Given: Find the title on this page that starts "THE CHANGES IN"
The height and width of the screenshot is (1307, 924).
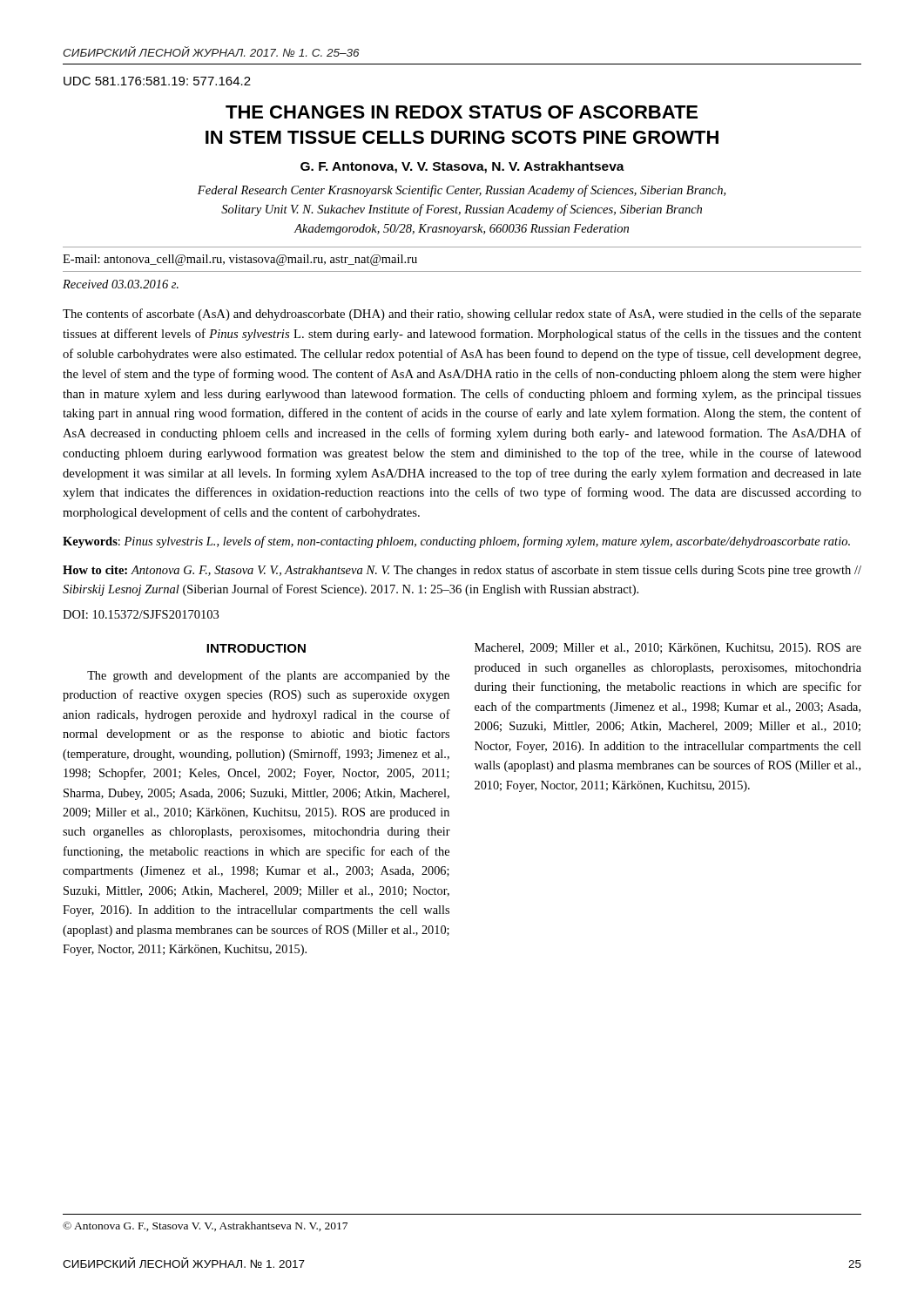Looking at the screenshot, I should pyautogui.click(x=462, y=124).
